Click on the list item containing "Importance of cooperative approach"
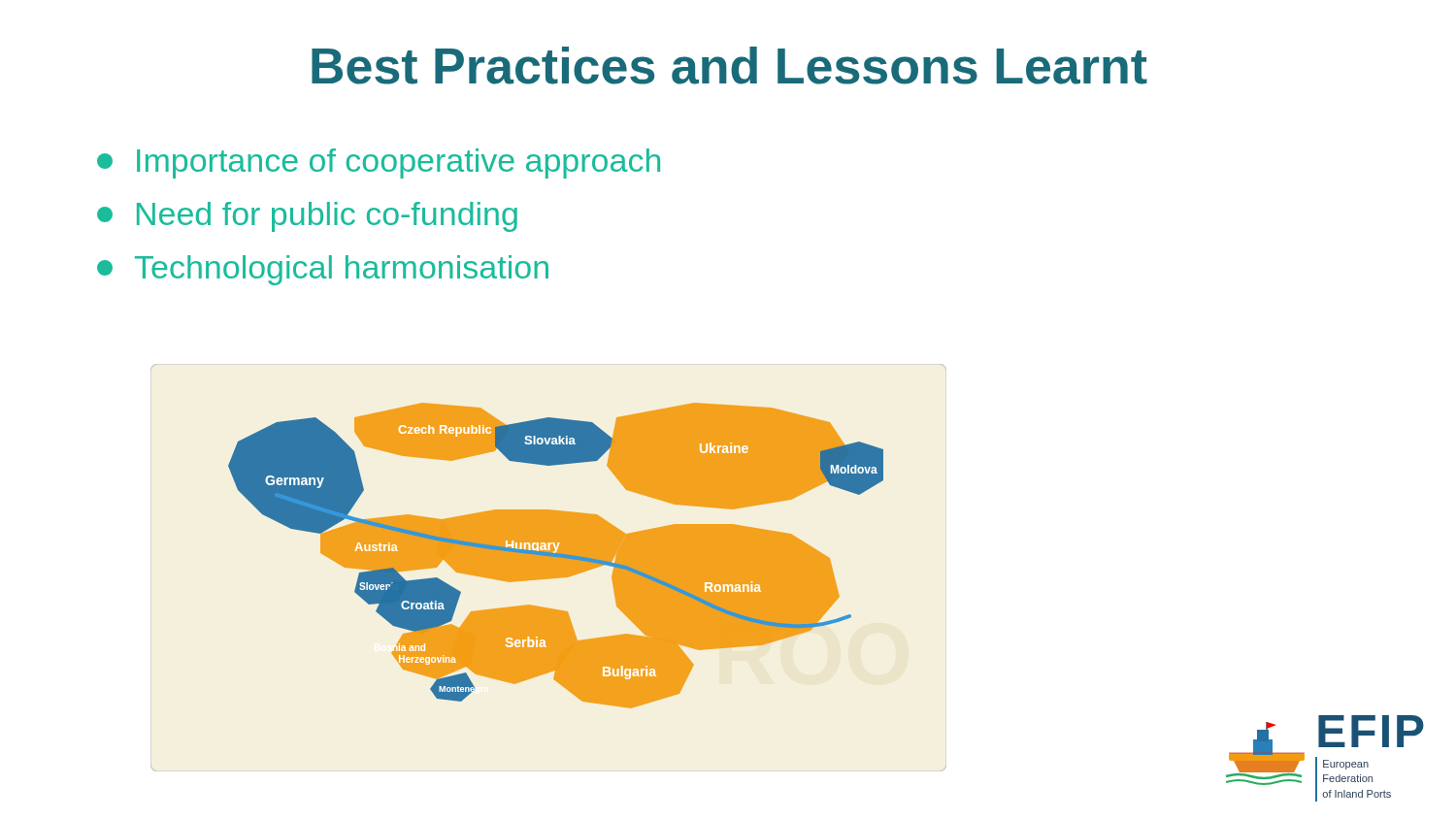The image size is (1456, 819). click(380, 160)
